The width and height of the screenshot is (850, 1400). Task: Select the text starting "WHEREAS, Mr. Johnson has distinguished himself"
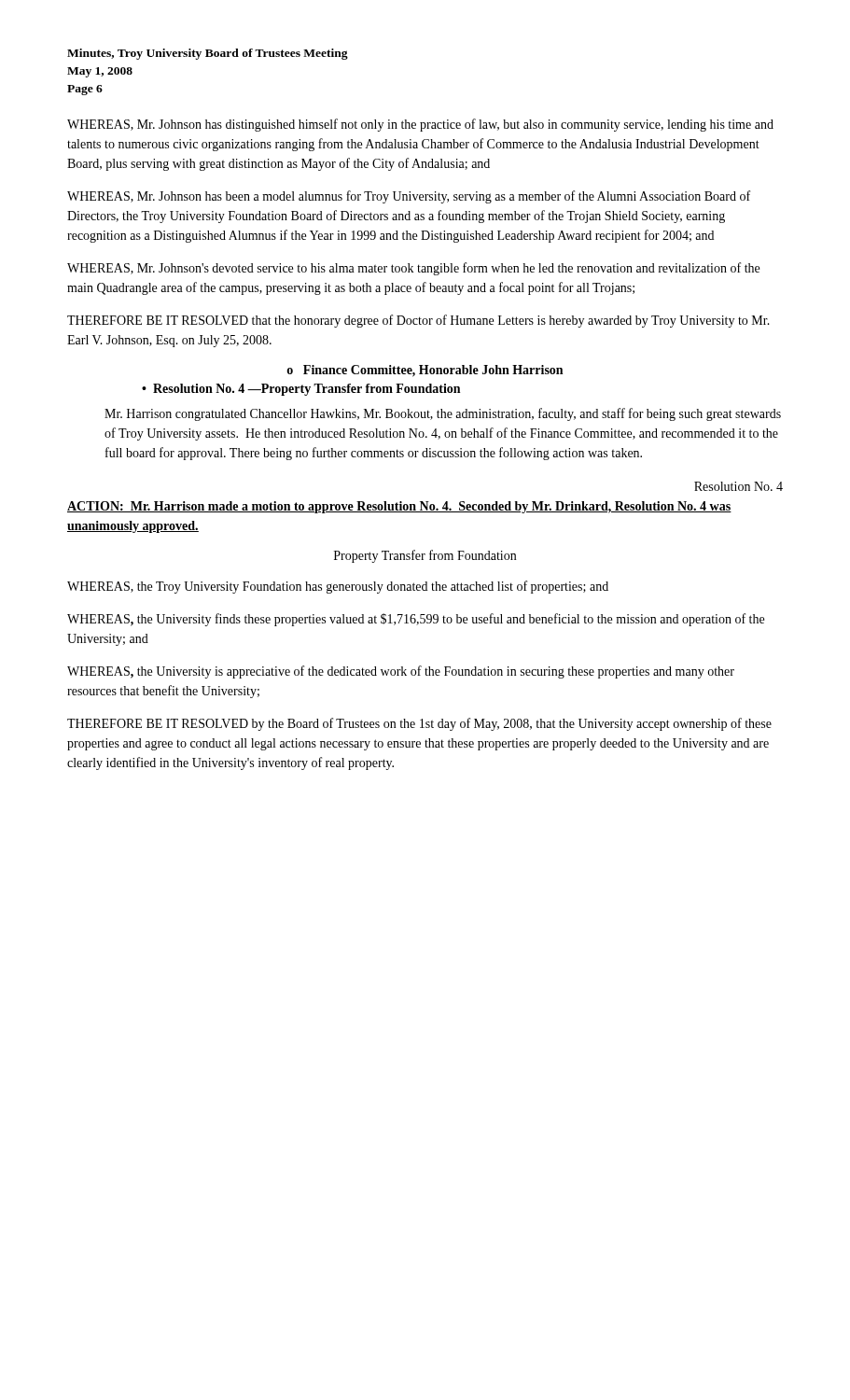pyautogui.click(x=420, y=144)
